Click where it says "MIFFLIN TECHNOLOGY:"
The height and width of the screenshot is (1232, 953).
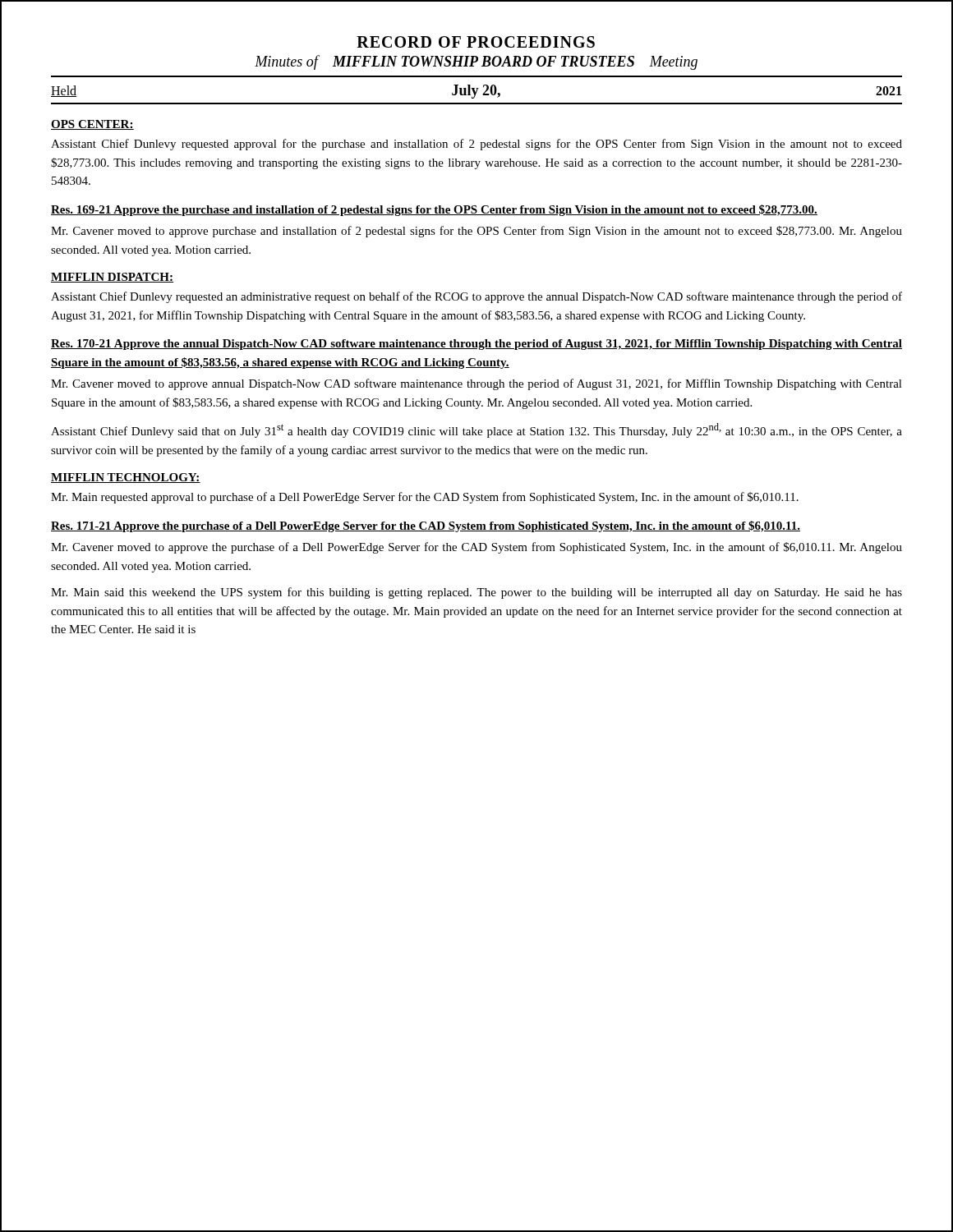[x=125, y=477]
